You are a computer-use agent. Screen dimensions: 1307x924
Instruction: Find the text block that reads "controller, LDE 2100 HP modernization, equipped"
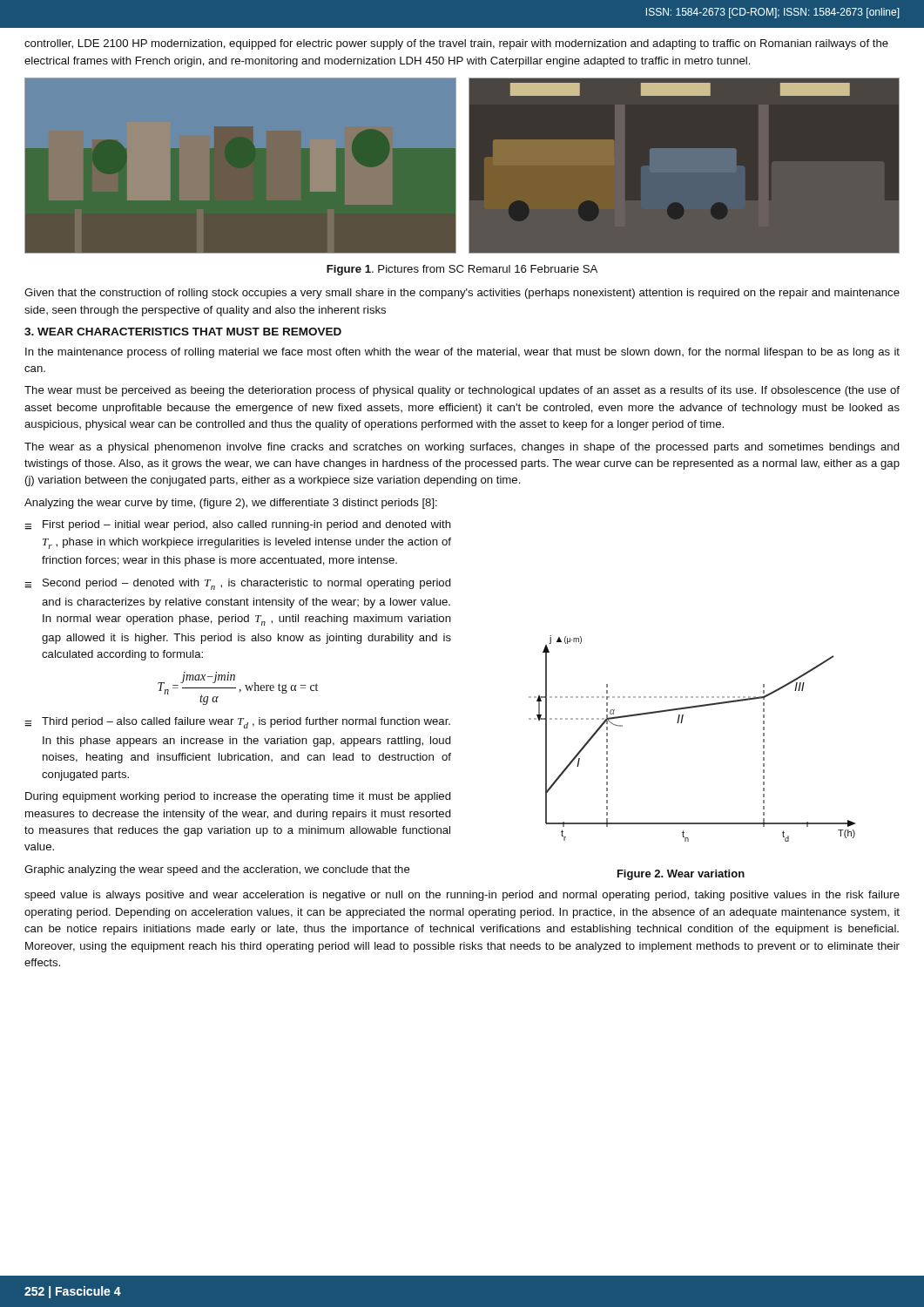click(456, 52)
